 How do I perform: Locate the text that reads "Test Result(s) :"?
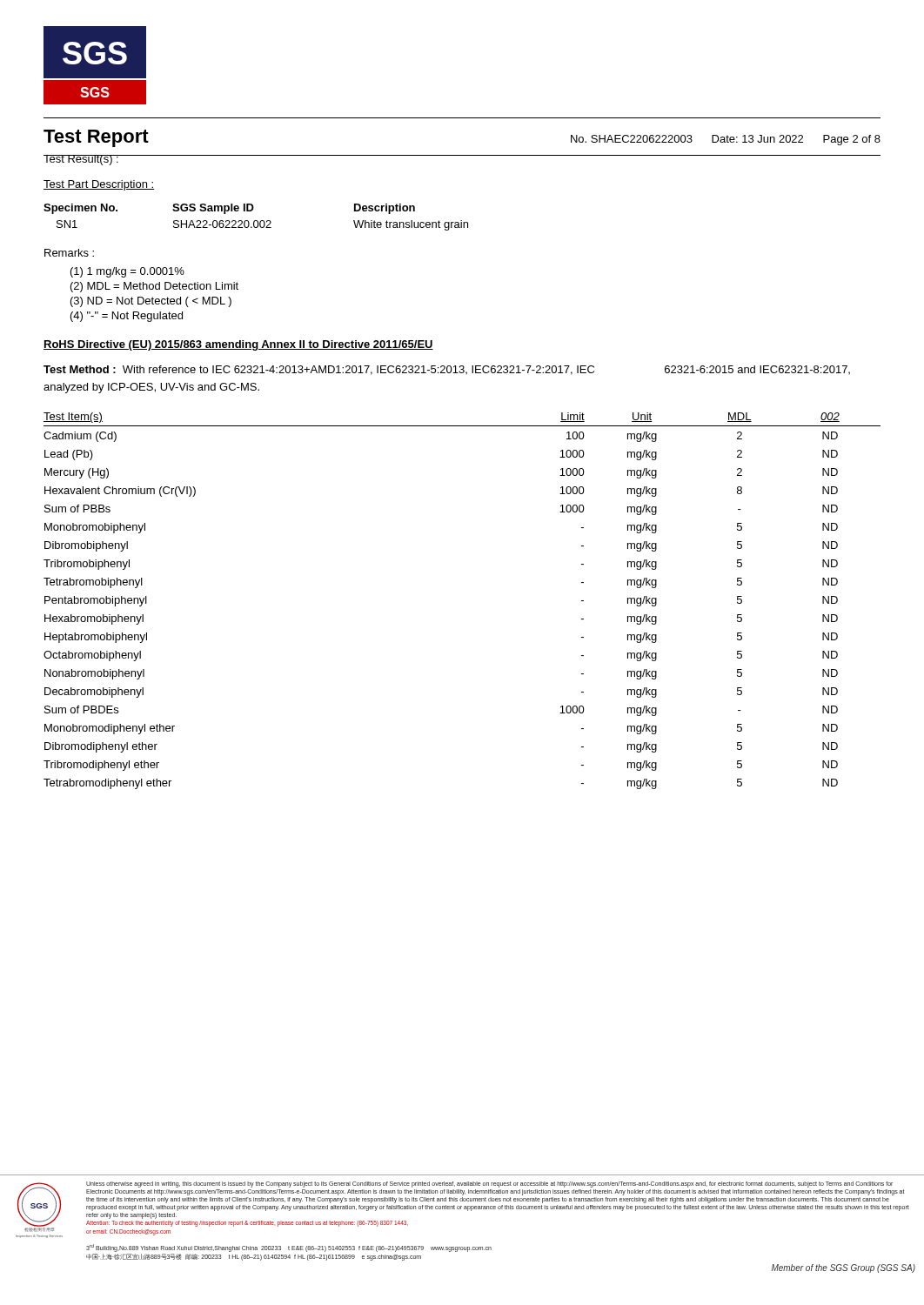pos(81,159)
